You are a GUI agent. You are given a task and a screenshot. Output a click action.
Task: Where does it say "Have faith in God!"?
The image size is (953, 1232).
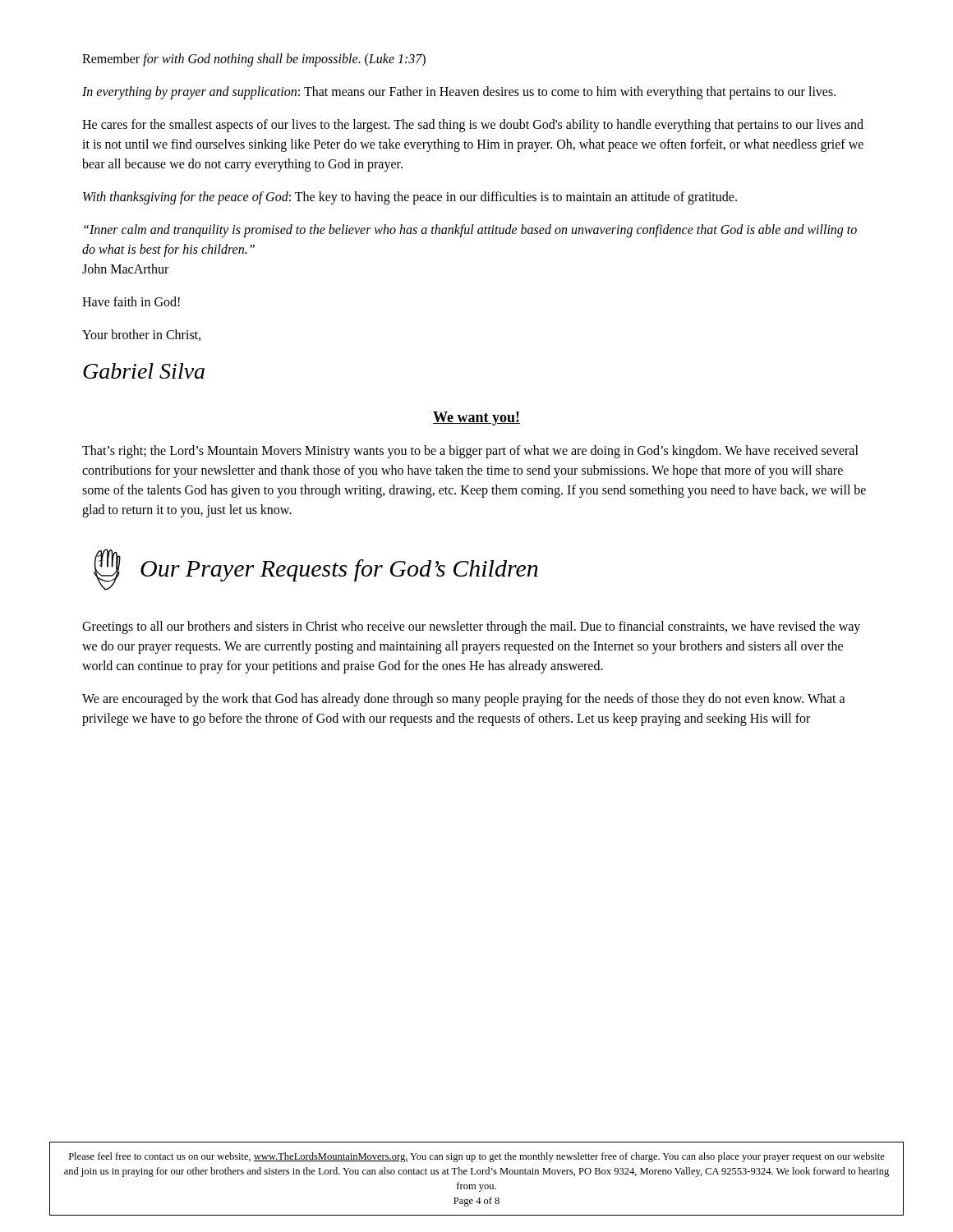coord(132,302)
